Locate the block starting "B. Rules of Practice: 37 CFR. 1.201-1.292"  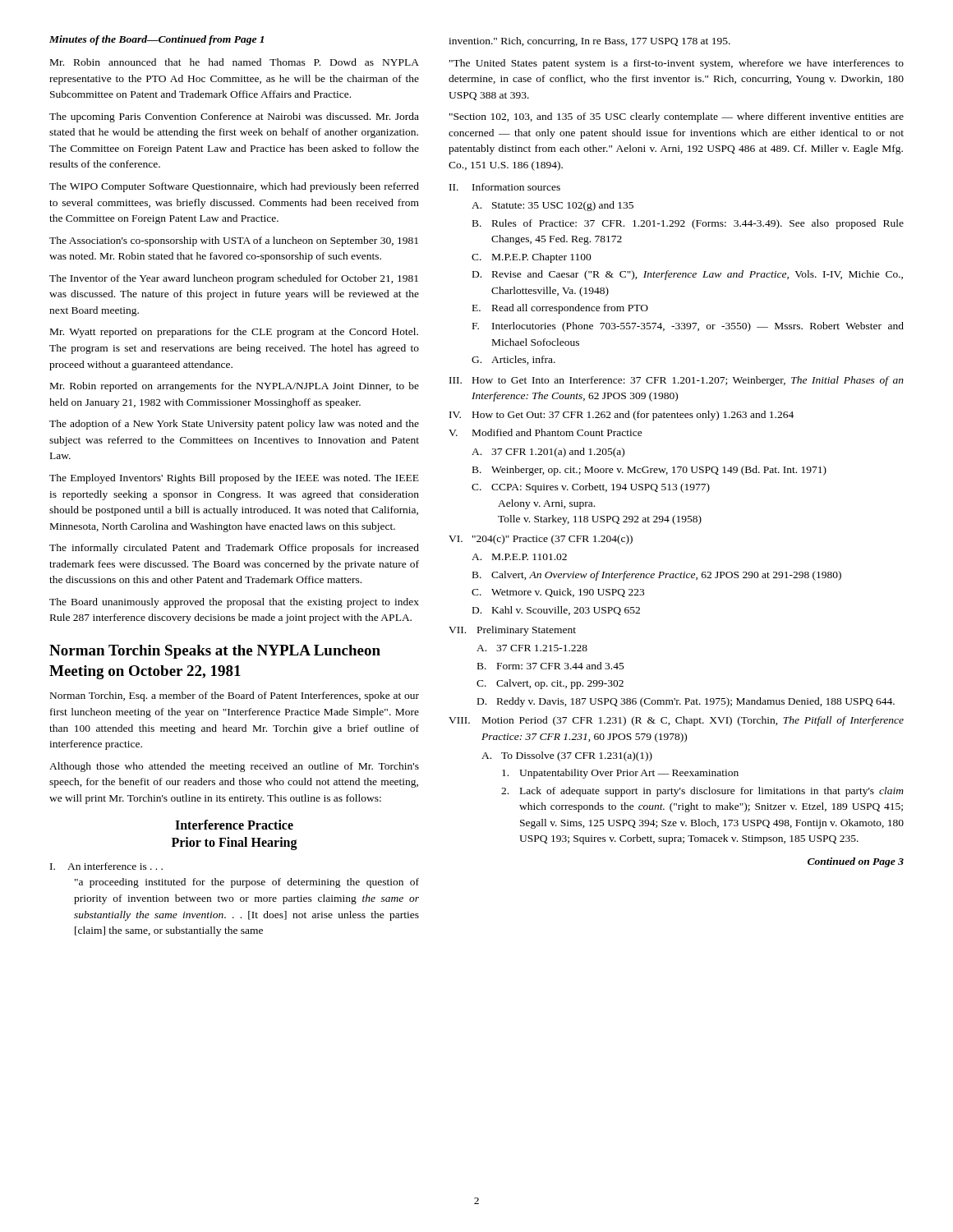tap(688, 231)
